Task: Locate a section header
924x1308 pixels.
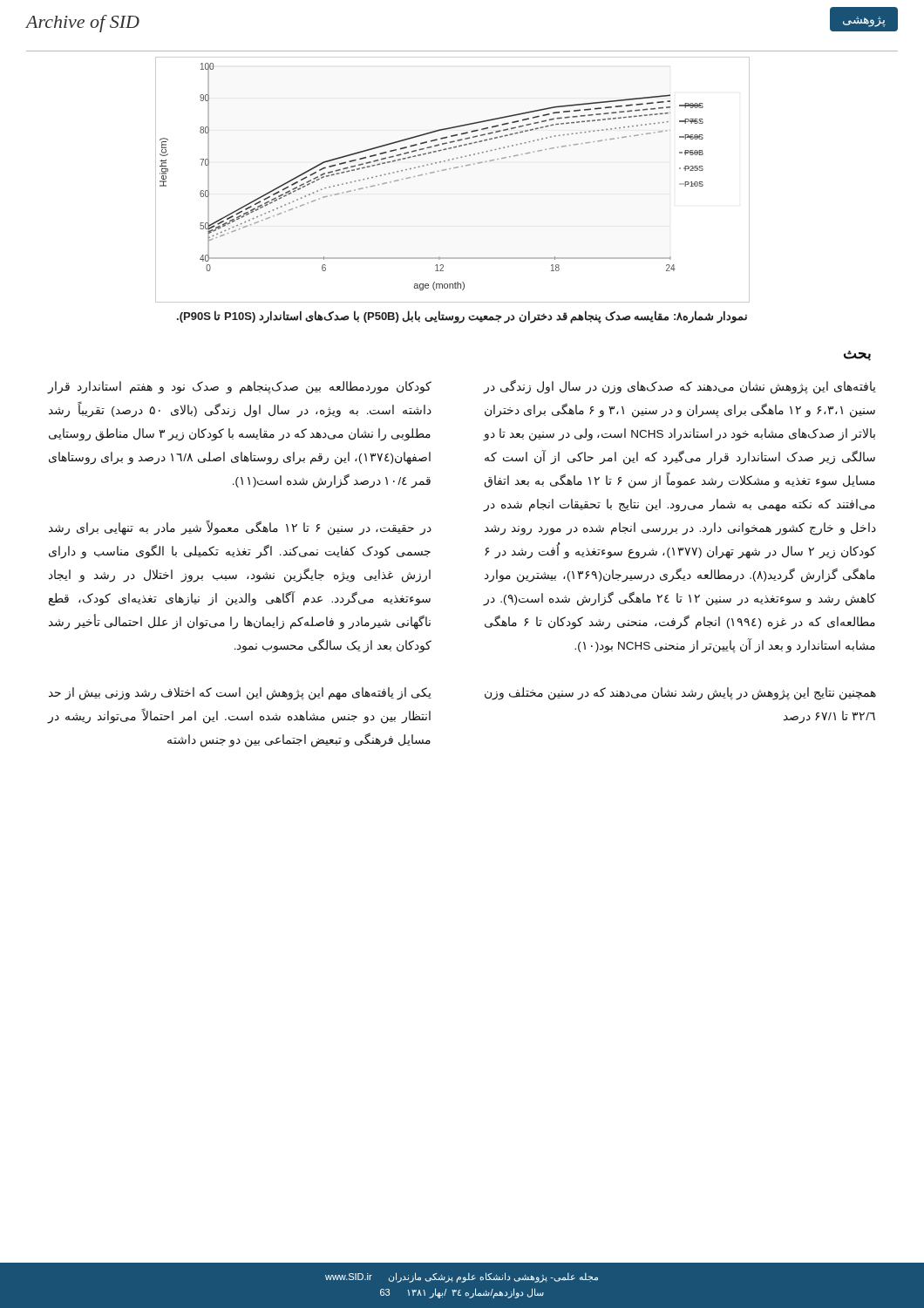Action: tap(857, 354)
